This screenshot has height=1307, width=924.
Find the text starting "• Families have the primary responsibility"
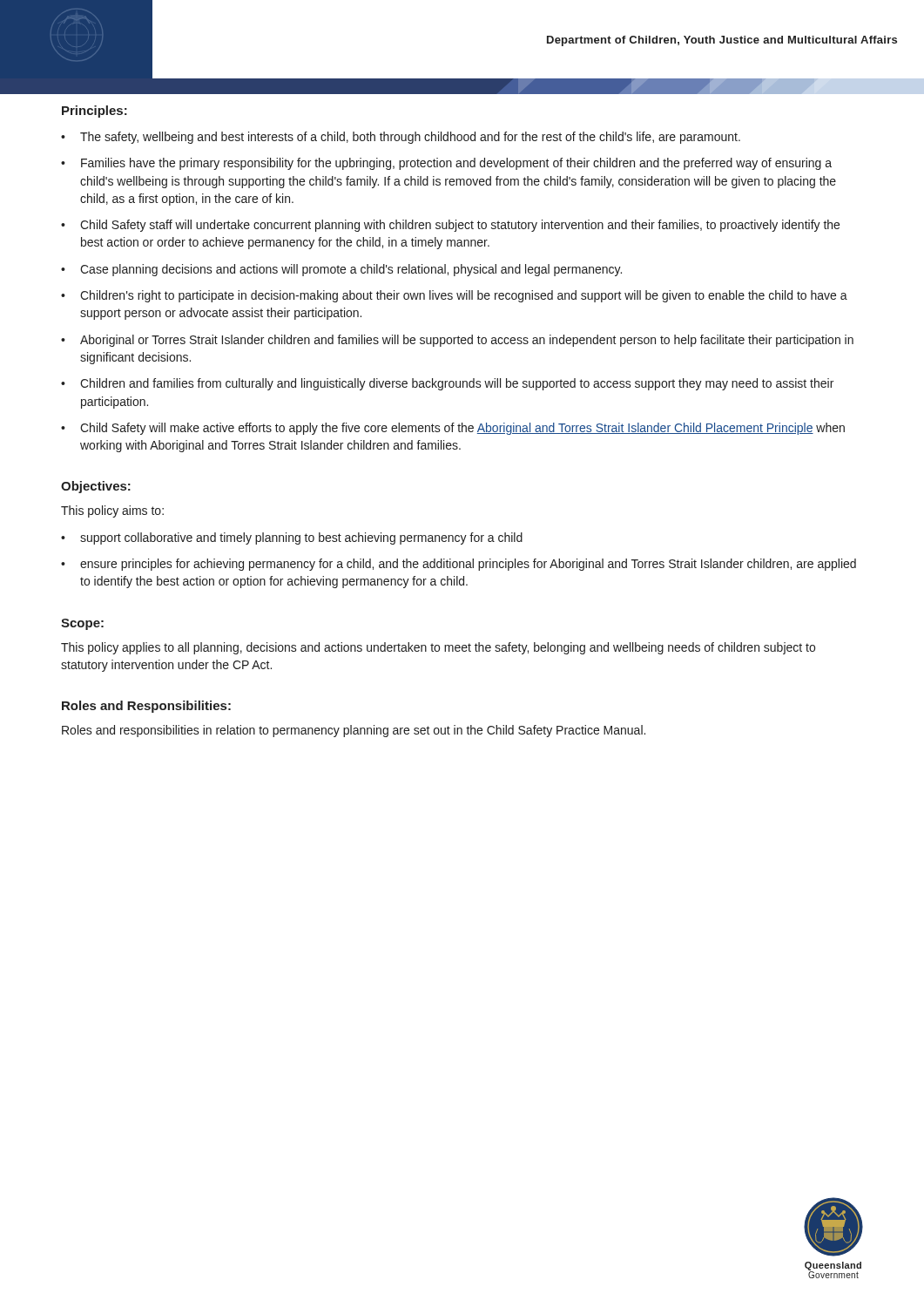click(x=462, y=181)
